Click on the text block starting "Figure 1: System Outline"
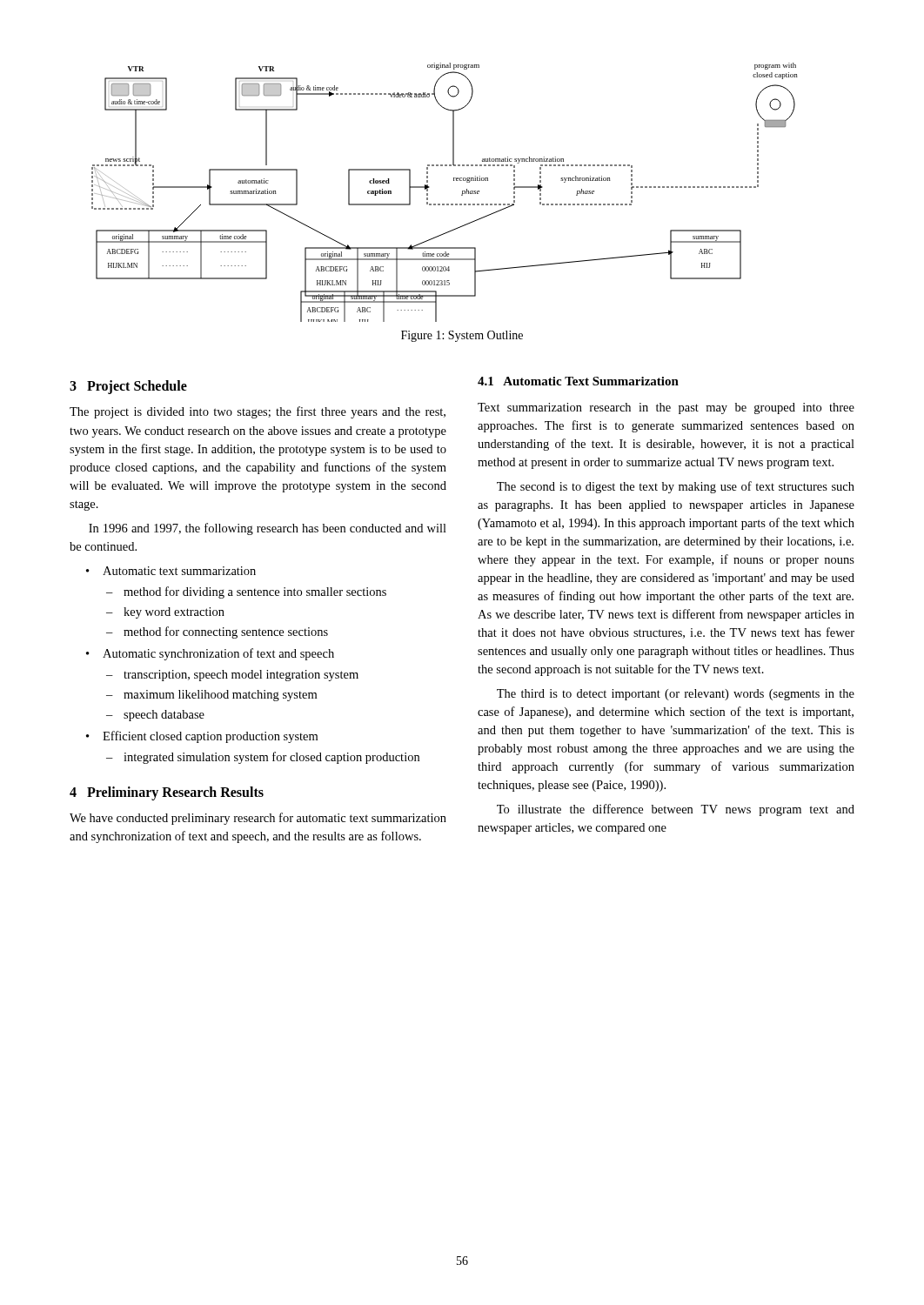Screen dimensions: 1305x924 click(x=462, y=335)
